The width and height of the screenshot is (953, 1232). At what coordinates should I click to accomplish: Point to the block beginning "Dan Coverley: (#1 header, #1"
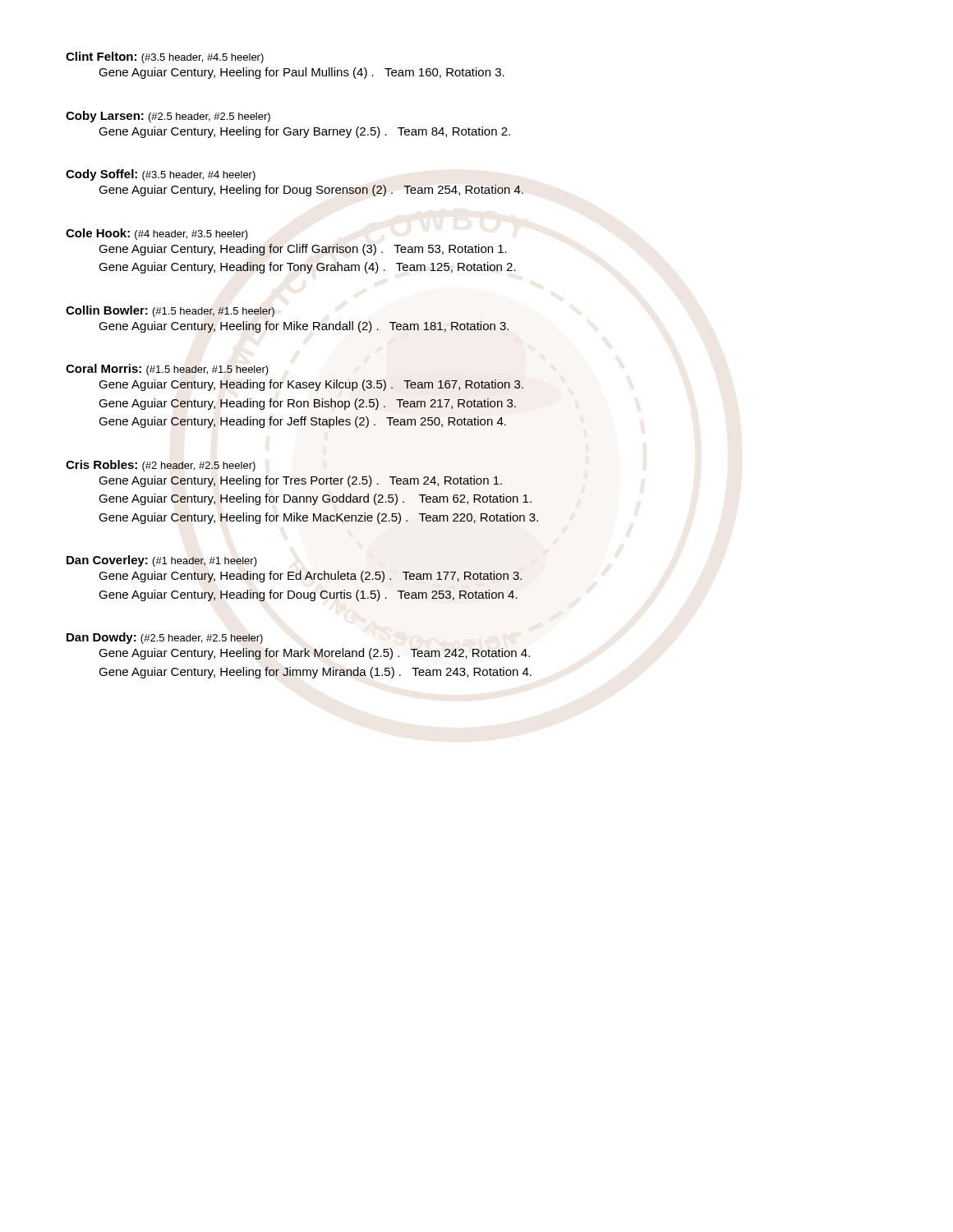pyautogui.click(x=476, y=578)
